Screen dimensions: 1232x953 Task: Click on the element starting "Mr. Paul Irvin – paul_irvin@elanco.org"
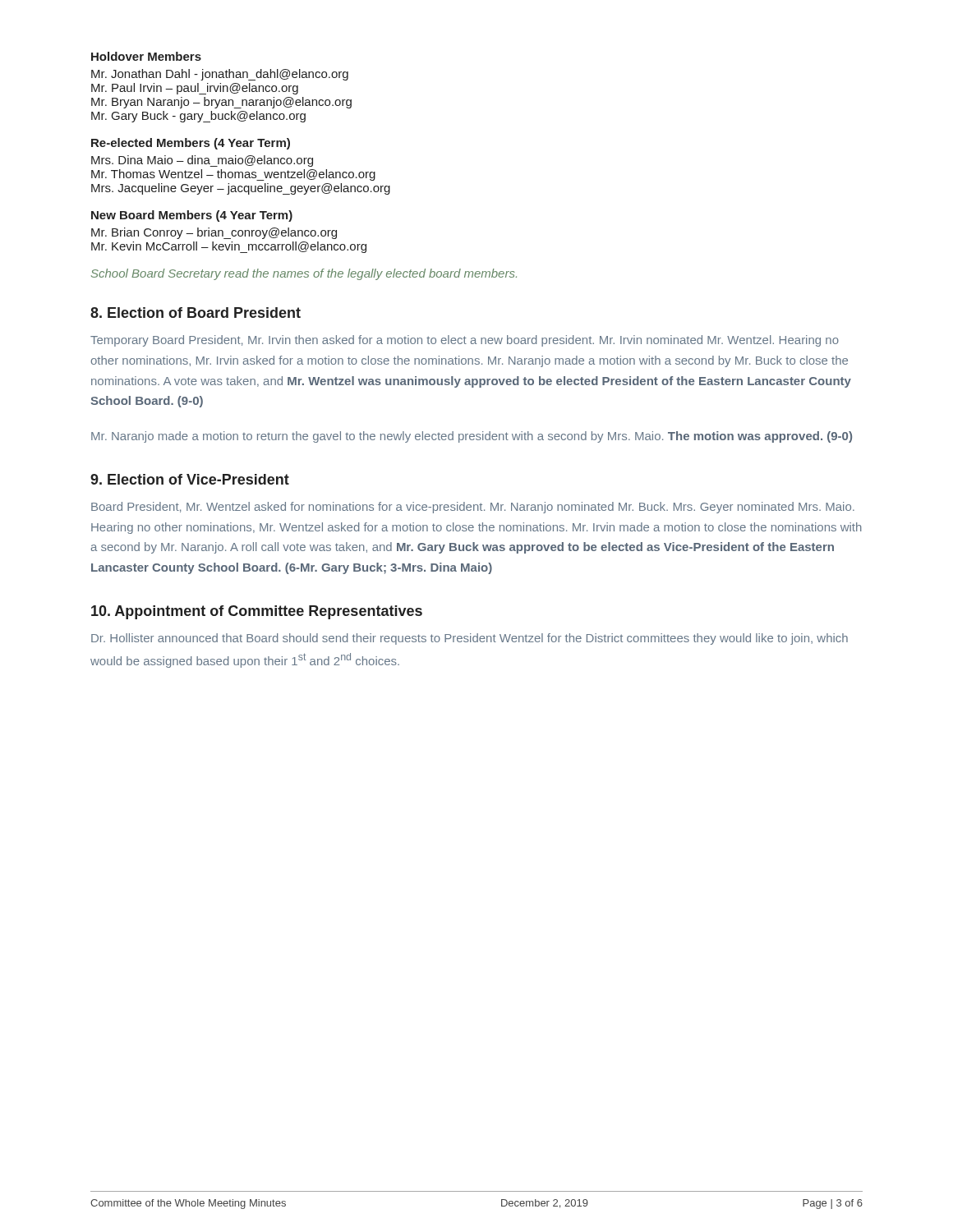(195, 87)
